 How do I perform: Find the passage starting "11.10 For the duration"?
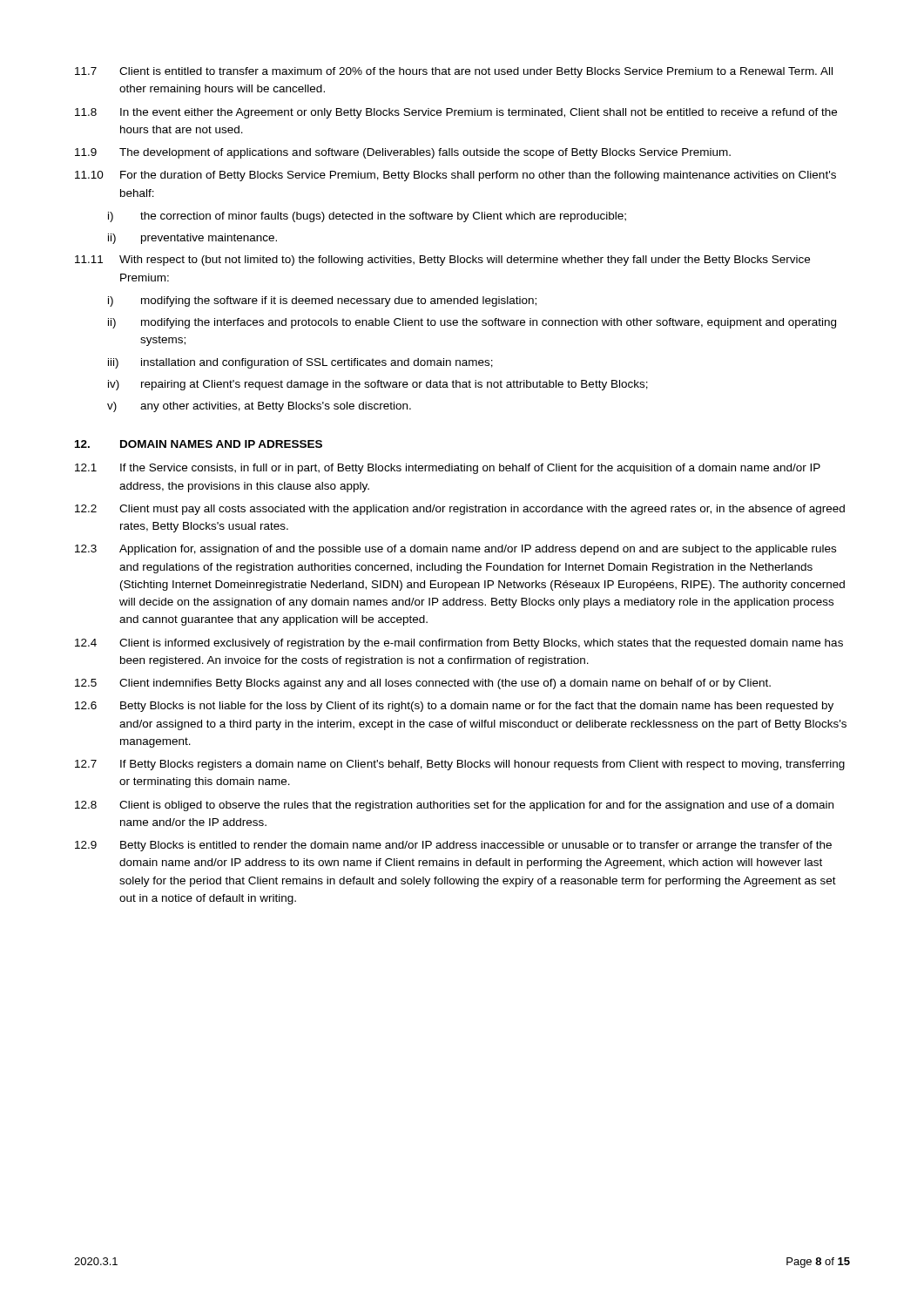[462, 184]
